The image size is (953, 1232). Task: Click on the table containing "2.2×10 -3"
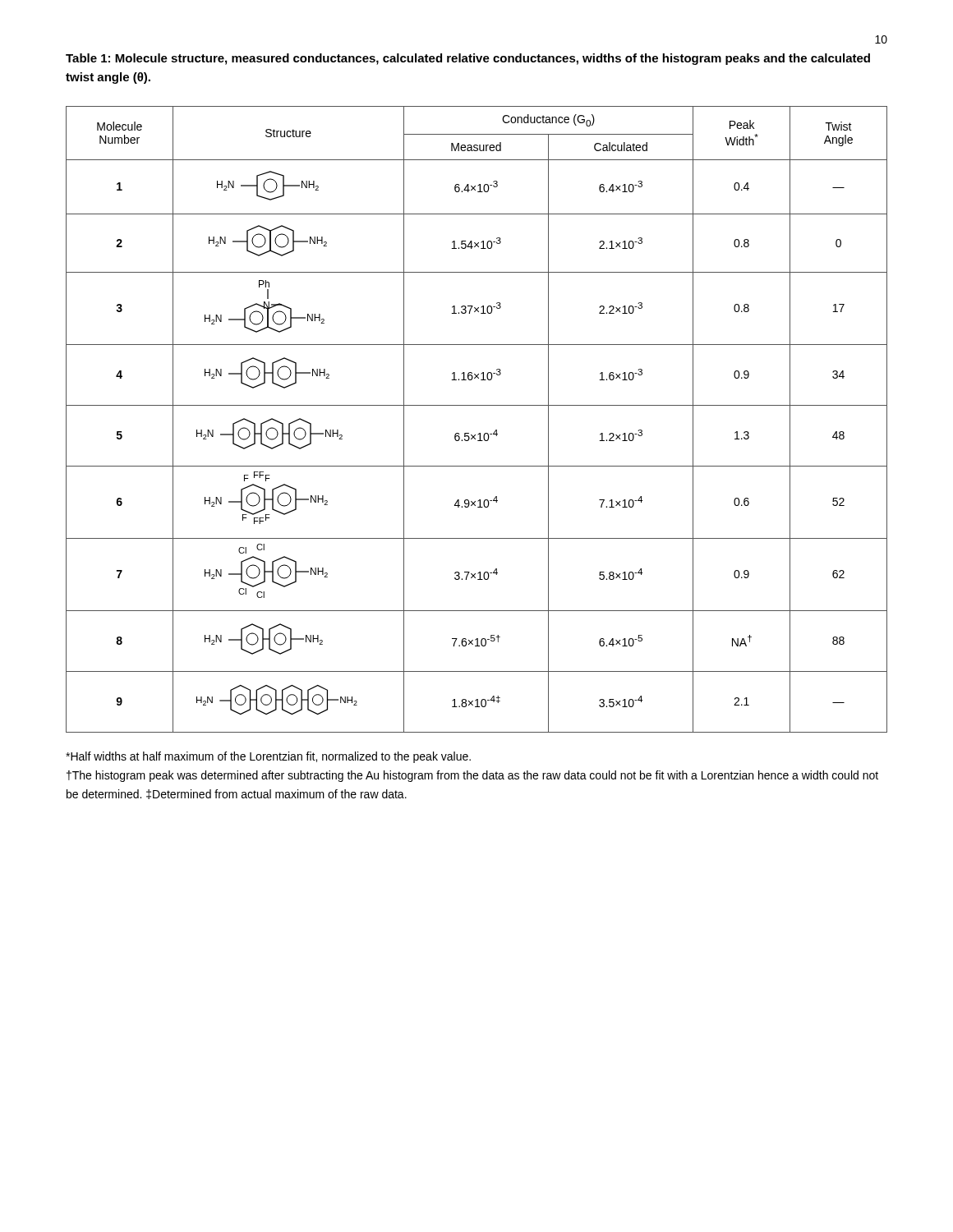click(476, 419)
